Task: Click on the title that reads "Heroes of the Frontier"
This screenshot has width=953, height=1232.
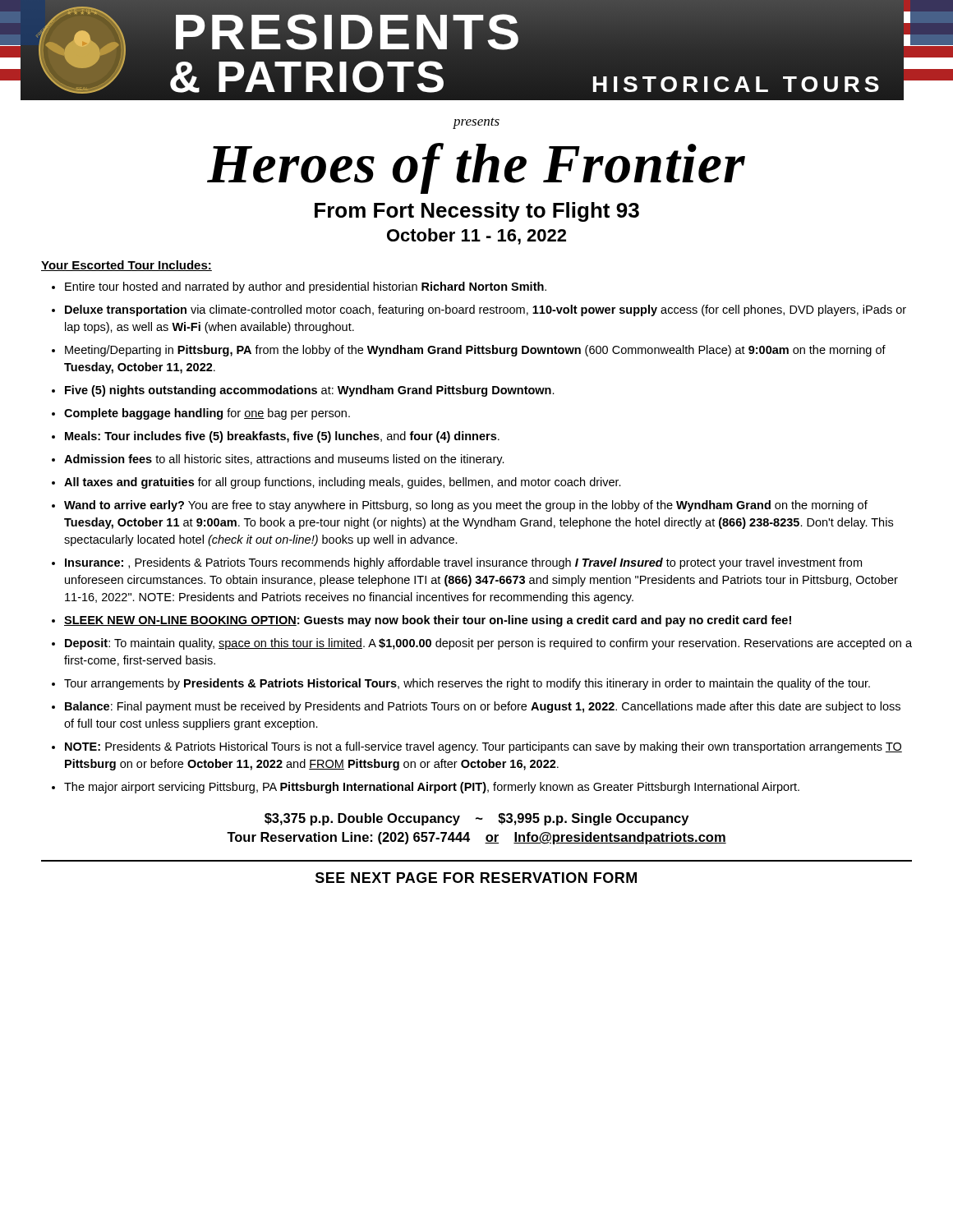Action: [x=476, y=164]
